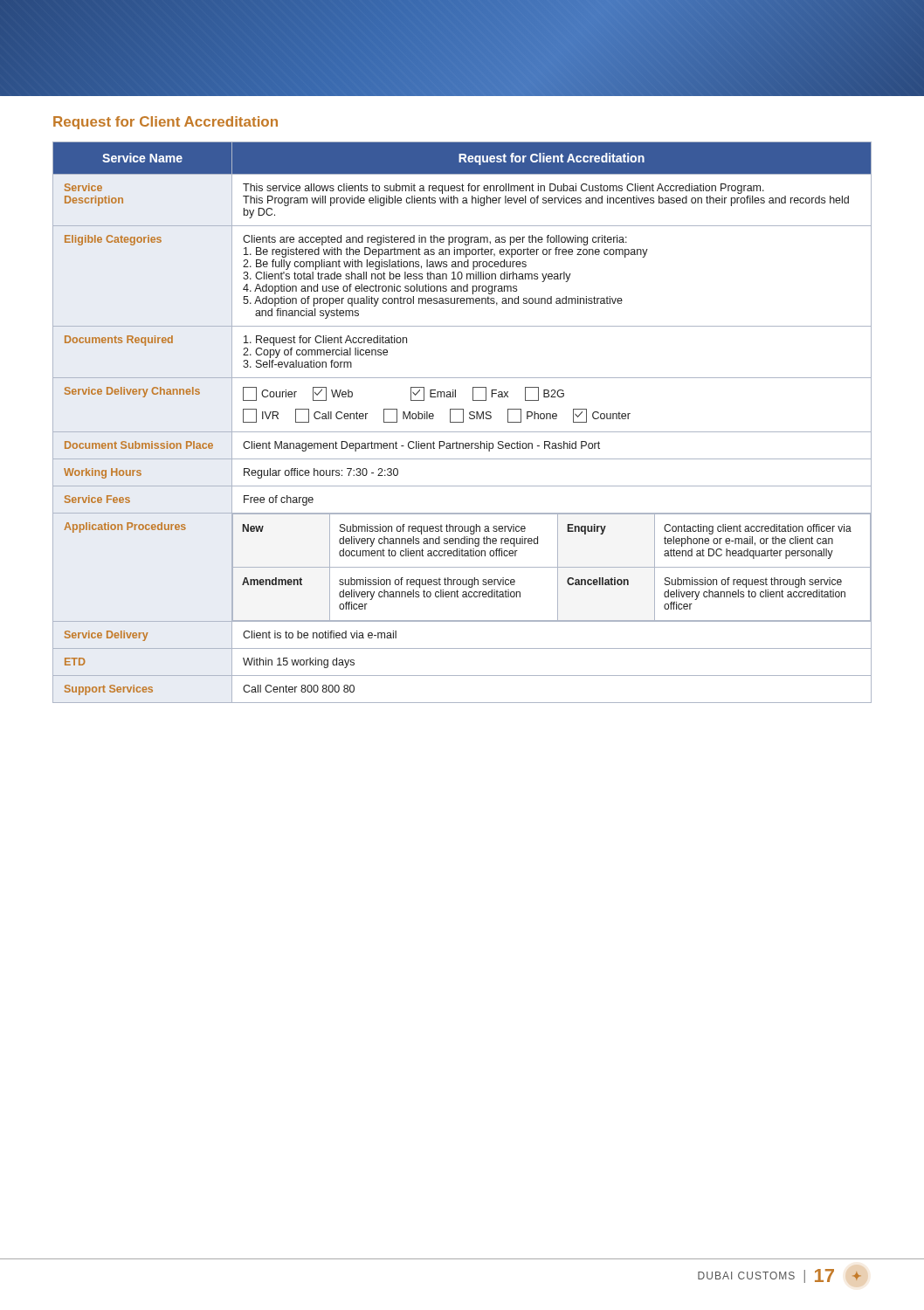Find the region starting "Request for Client Accreditation"
Image resolution: width=924 pixels, height=1310 pixels.
(166, 122)
